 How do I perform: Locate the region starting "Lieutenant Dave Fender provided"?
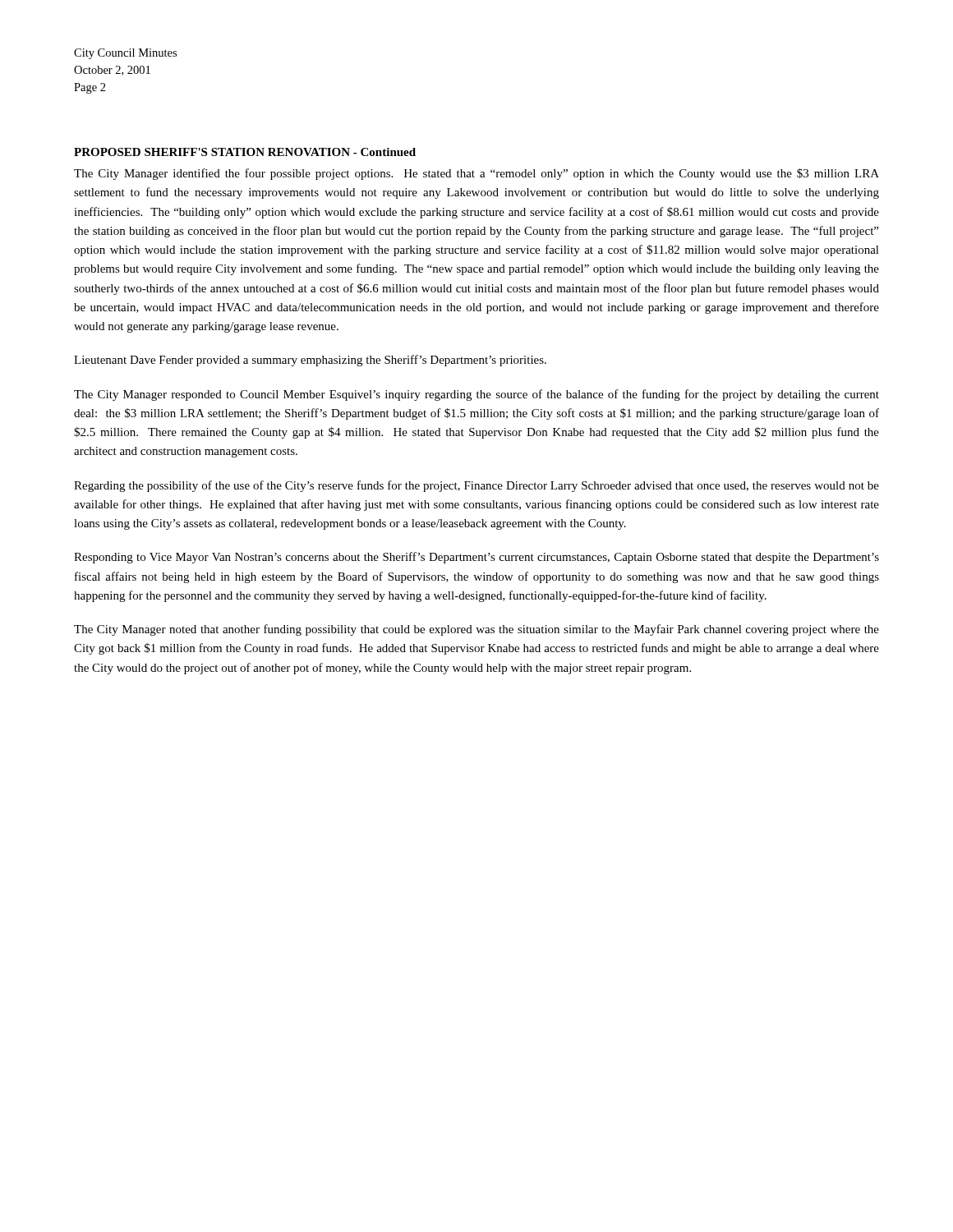click(310, 360)
